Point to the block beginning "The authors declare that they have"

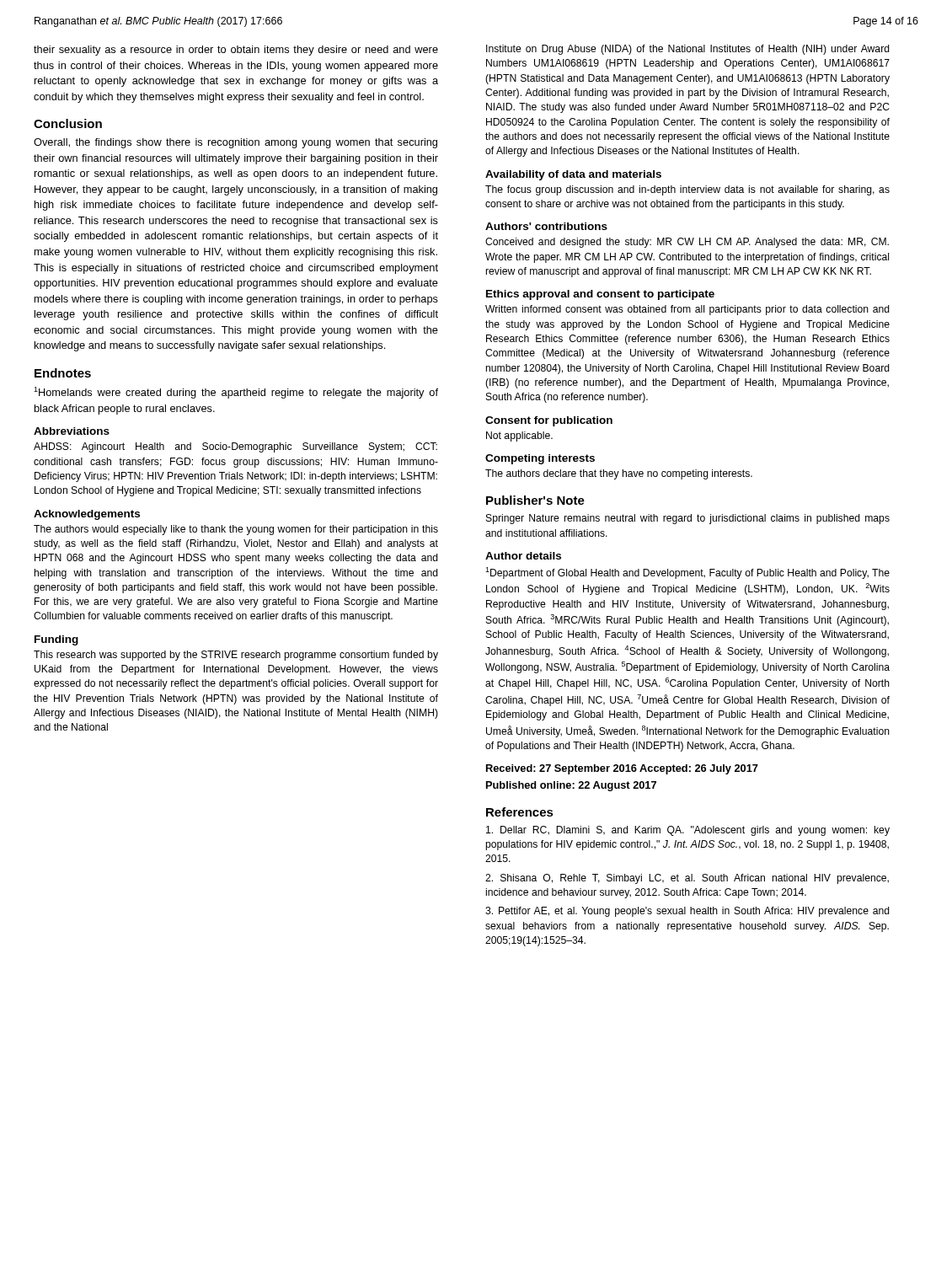pyautogui.click(x=619, y=473)
